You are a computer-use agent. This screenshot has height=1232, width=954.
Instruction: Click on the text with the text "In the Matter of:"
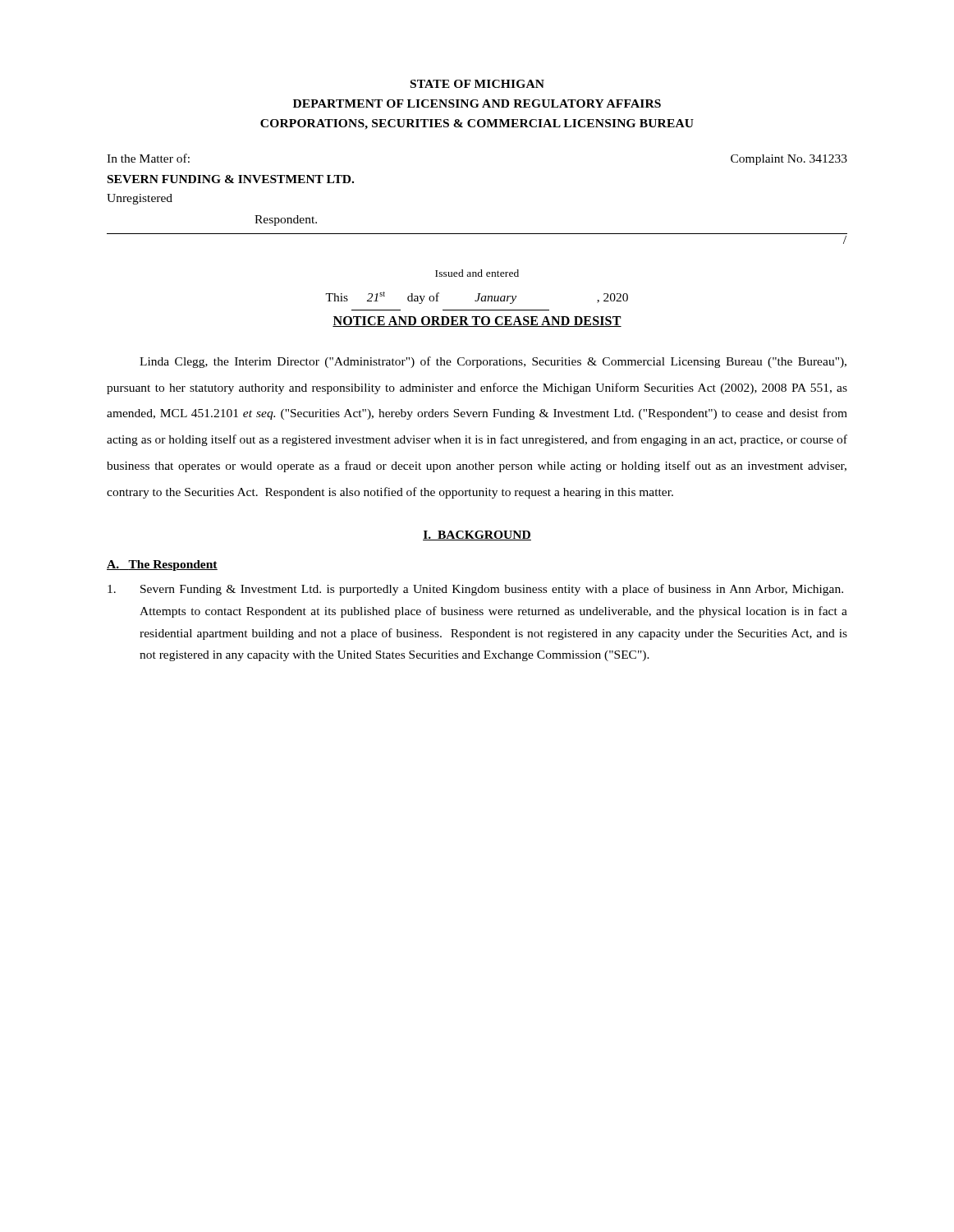[149, 158]
